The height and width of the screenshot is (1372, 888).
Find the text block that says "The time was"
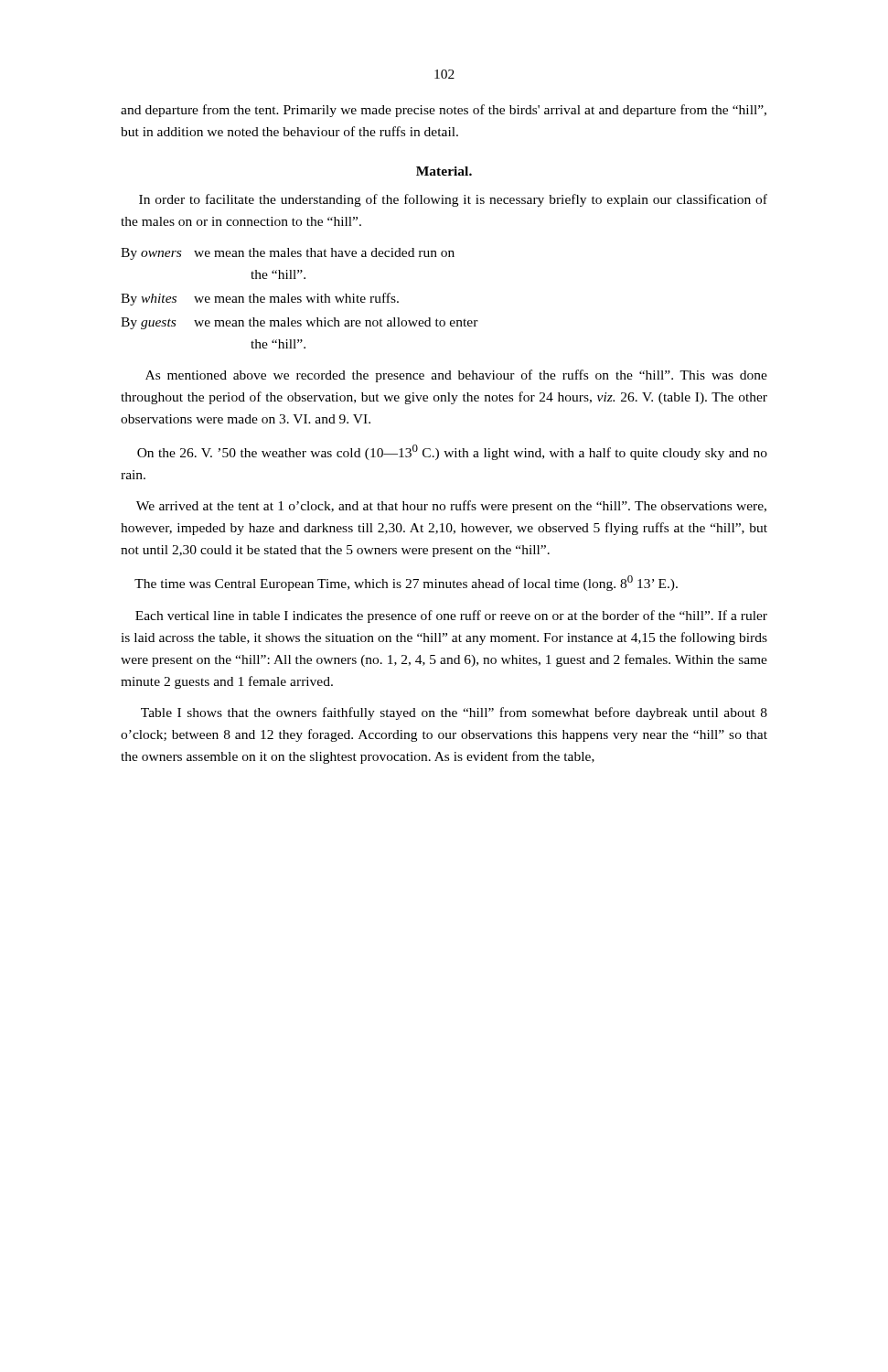click(x=400, y=582)
